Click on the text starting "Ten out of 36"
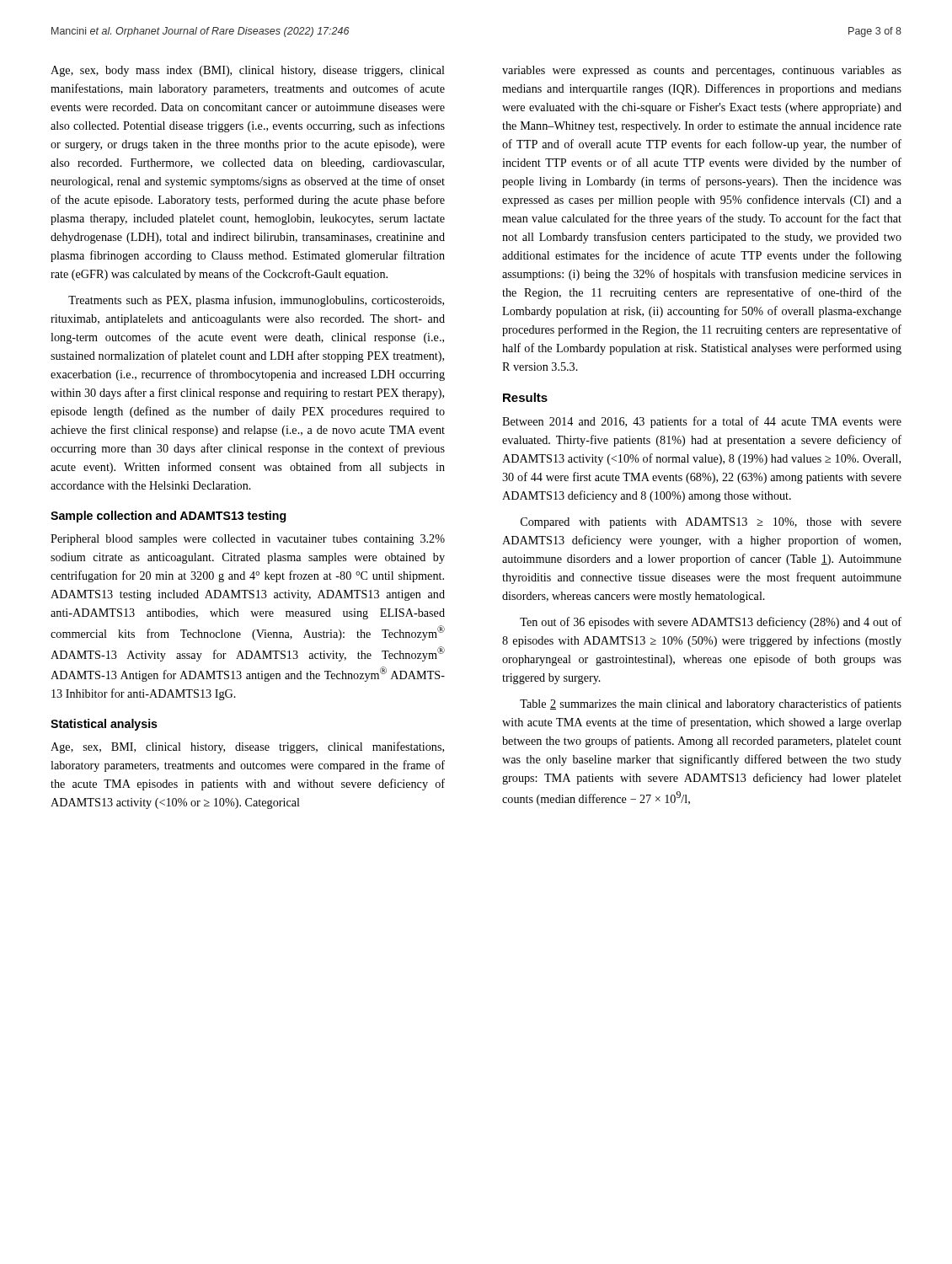Viewport: 952px width, 1264px height. click(x=702, y=650)
